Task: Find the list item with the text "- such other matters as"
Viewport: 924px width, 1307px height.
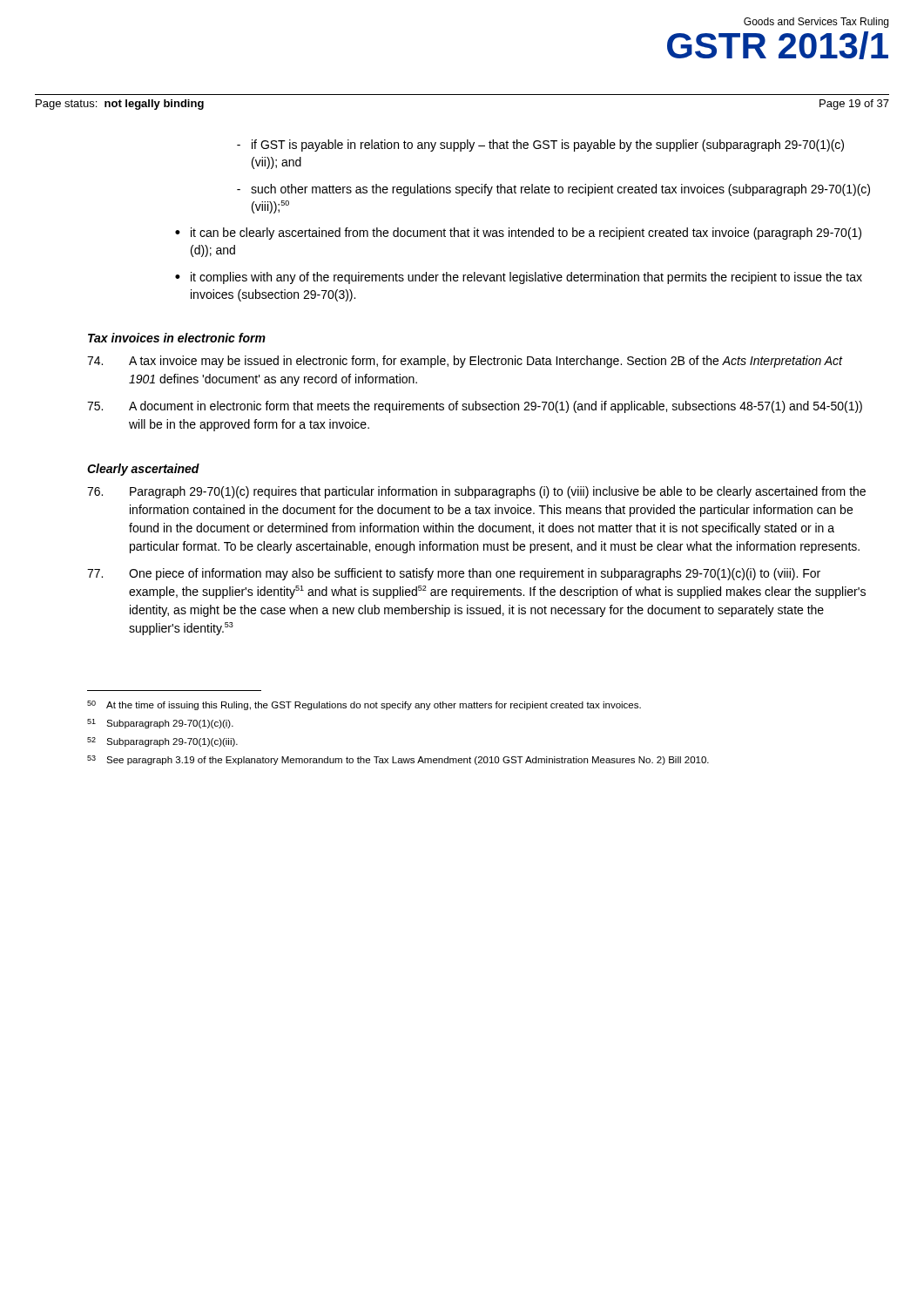Action: (x=549, y=198)
